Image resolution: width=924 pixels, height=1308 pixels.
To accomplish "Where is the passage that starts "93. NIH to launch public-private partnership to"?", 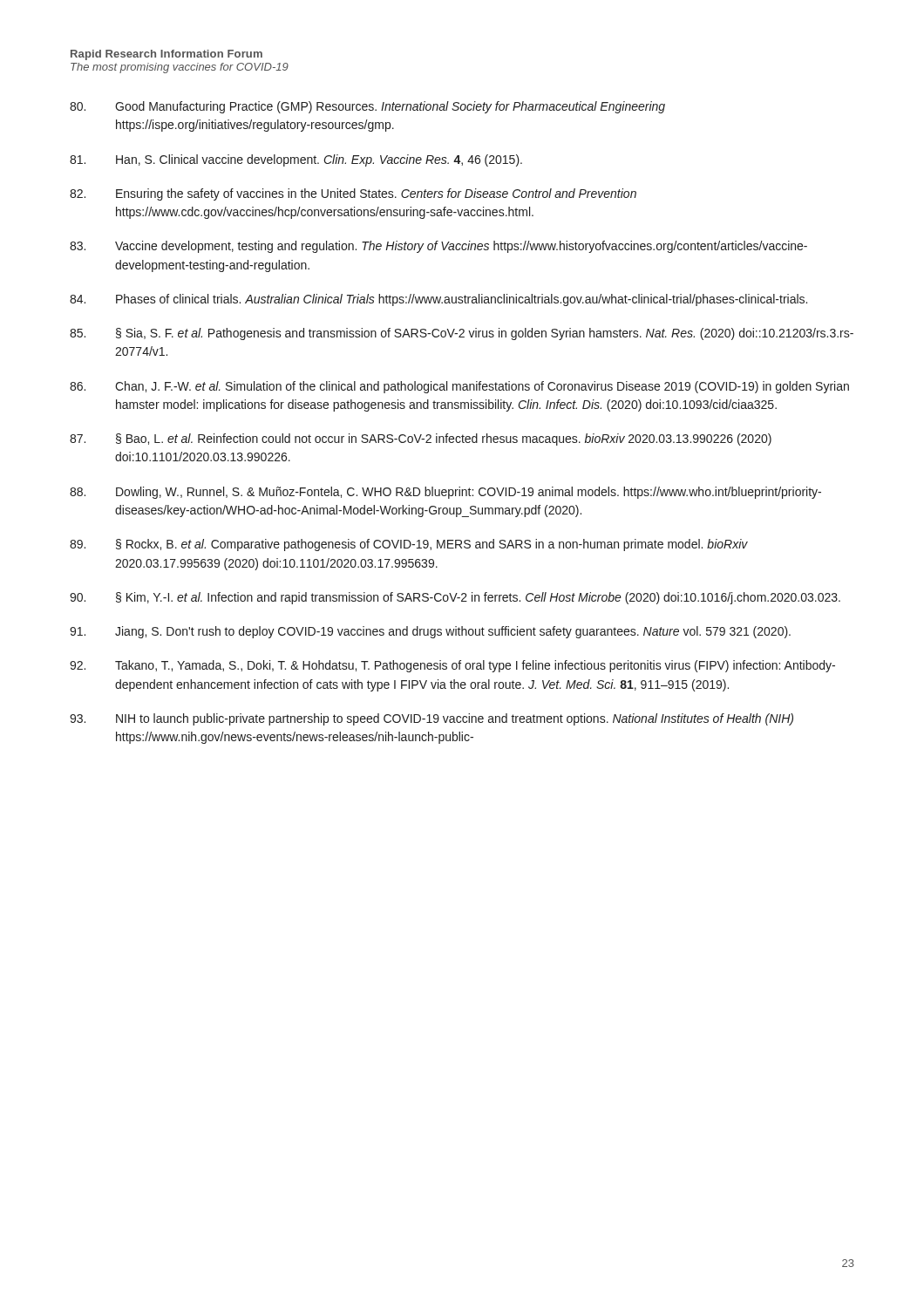I will (x=462, y=728).
